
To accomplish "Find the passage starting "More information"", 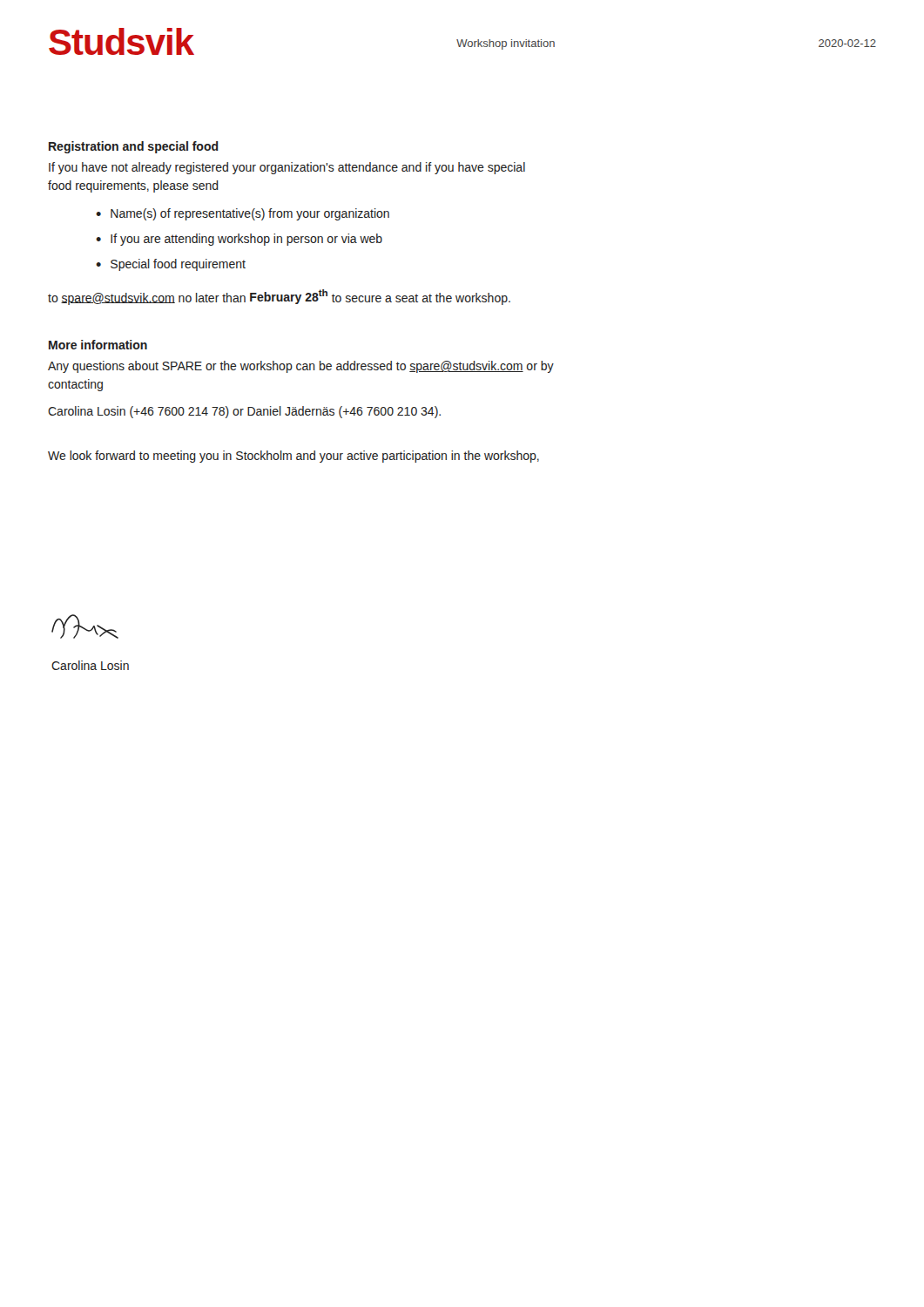I will point(98,345).
